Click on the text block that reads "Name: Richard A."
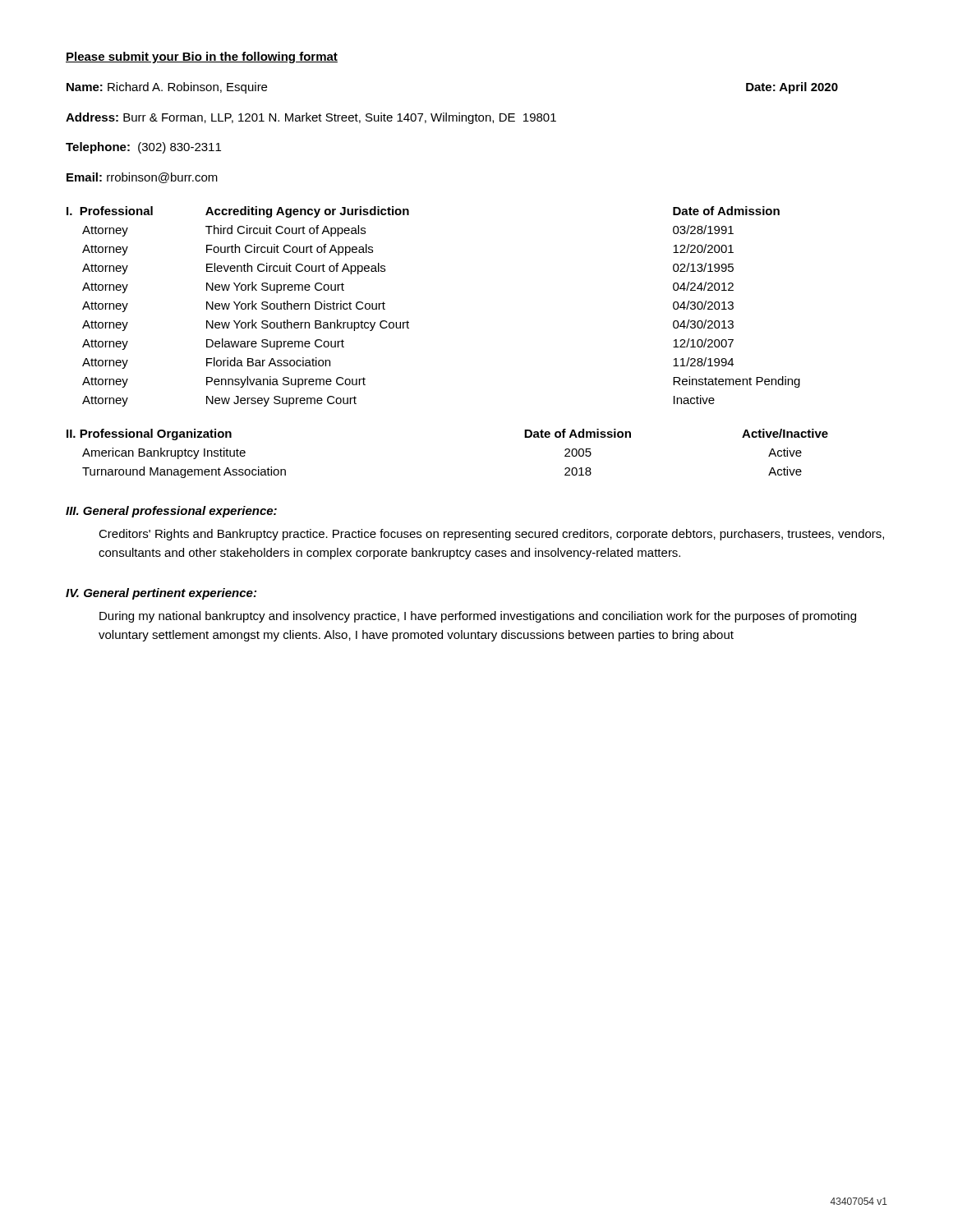This screenshot has width=953, height=1232. point(171,87)
